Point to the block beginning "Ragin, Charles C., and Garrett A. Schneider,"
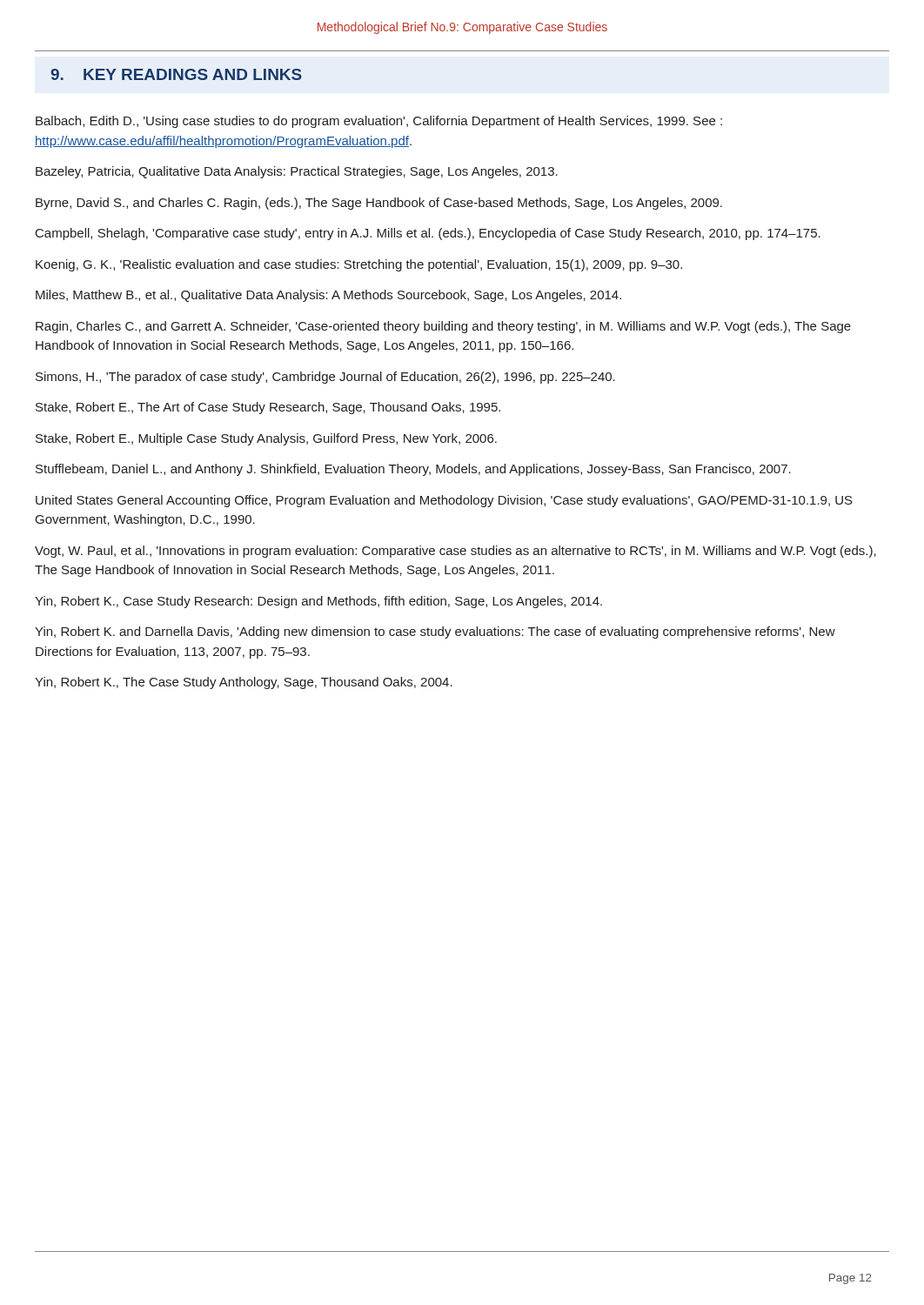 [x=443, y=335]
